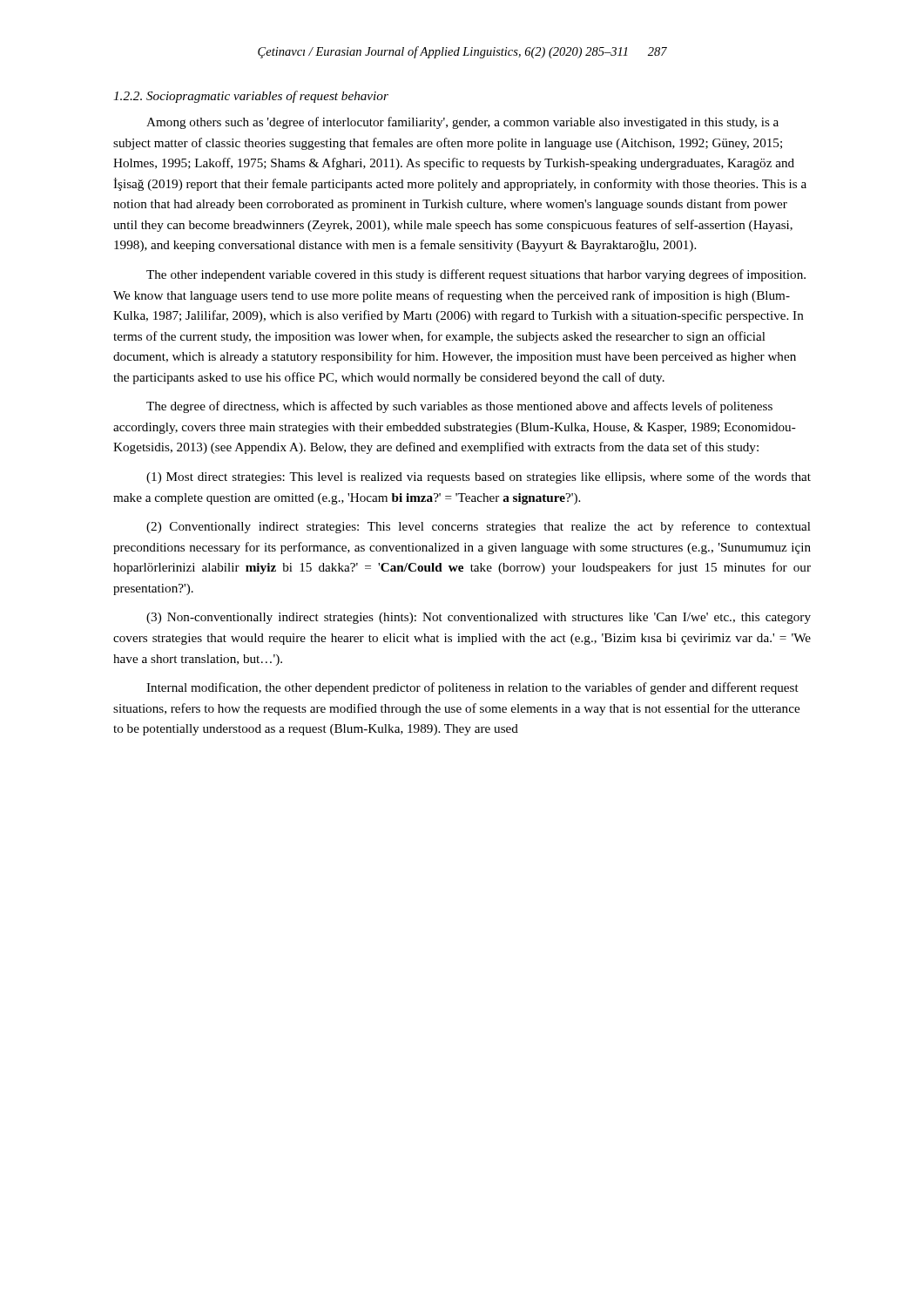The width and height of the screenshot is (924, 1307).
Task: Locate the text block starting "Among others such as 'degree"
Action: point(460,183)
